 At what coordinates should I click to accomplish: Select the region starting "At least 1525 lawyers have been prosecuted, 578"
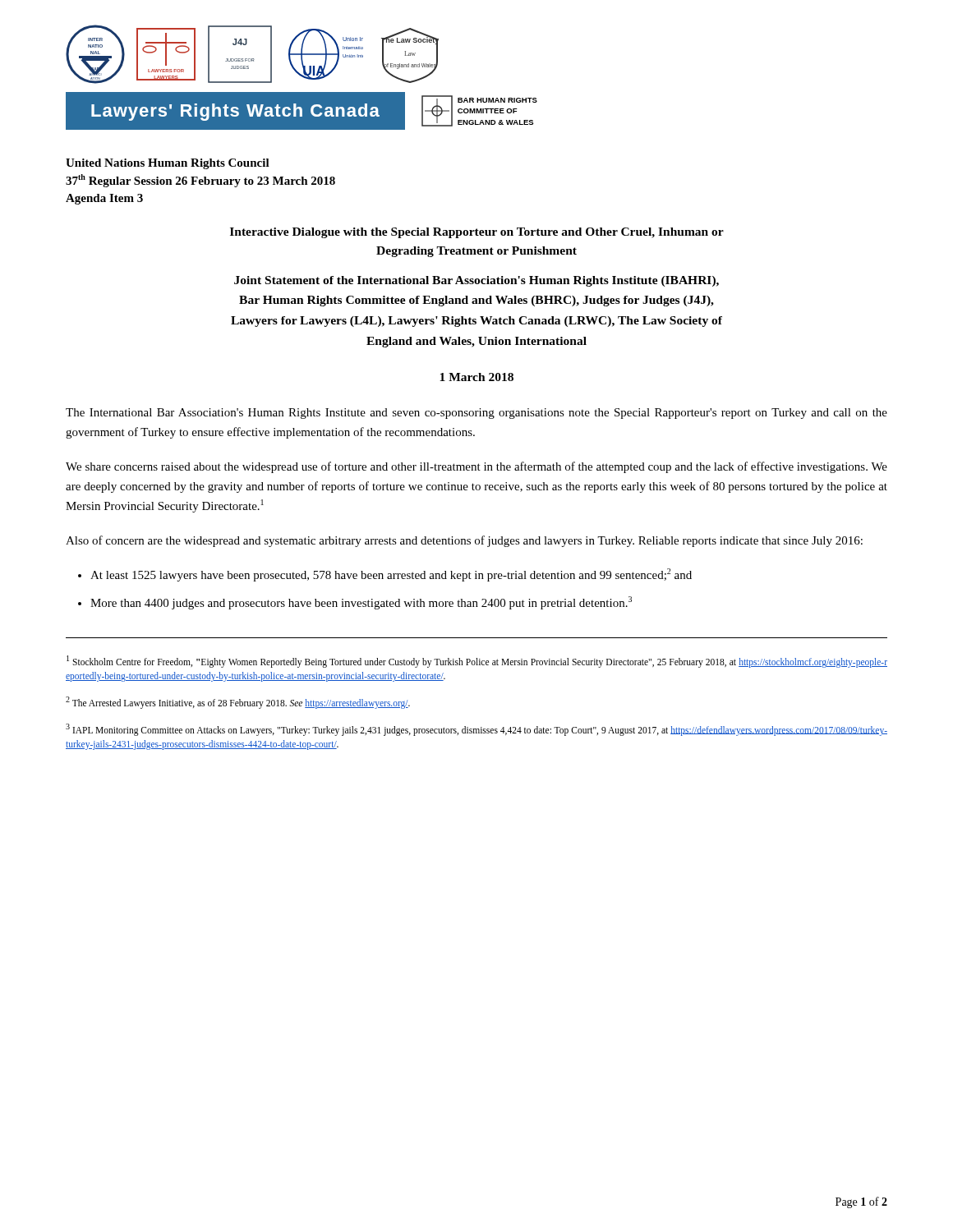(x=489, y=575)
